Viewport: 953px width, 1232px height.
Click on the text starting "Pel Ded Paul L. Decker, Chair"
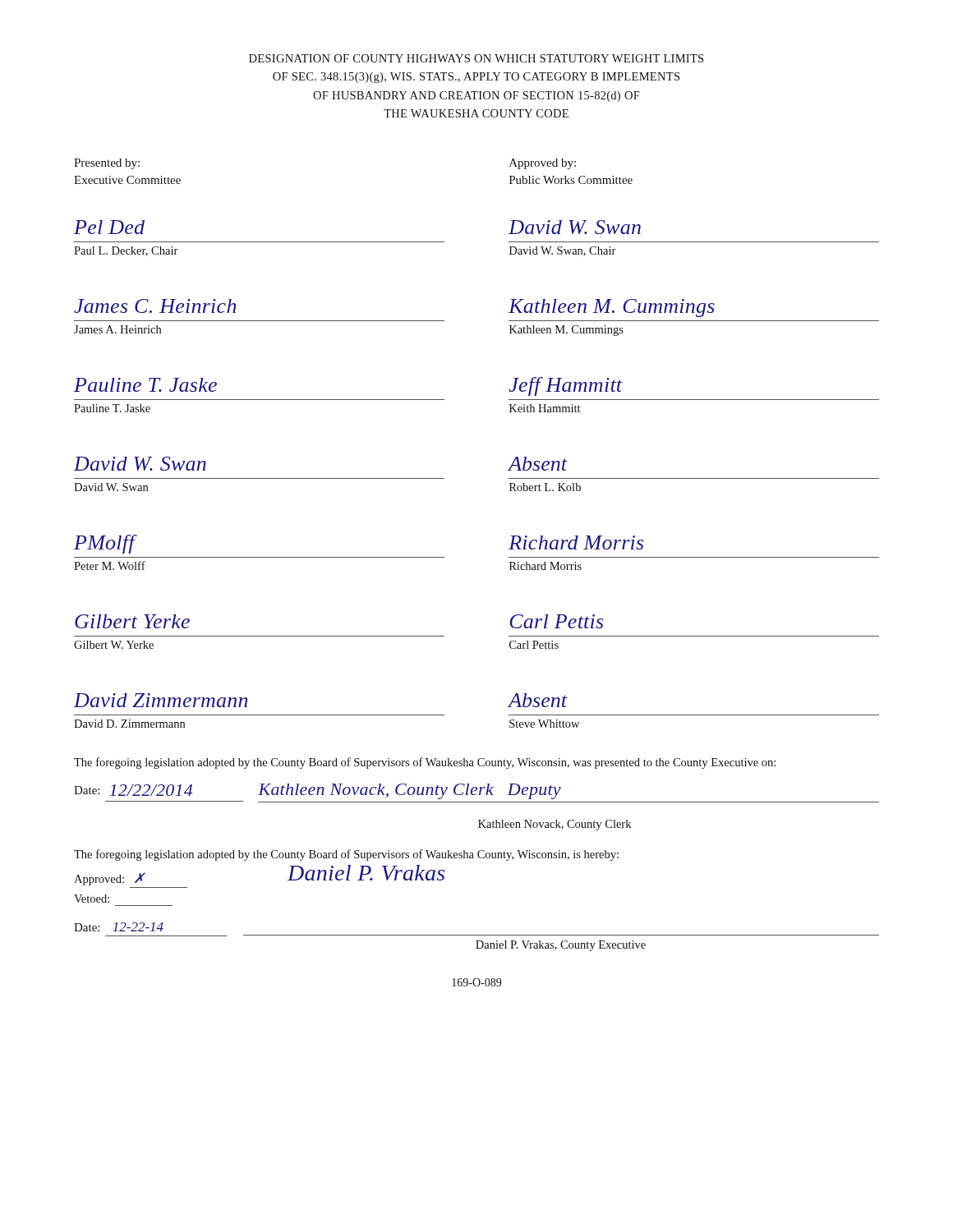pyautogui.click(x=109, y=227)
